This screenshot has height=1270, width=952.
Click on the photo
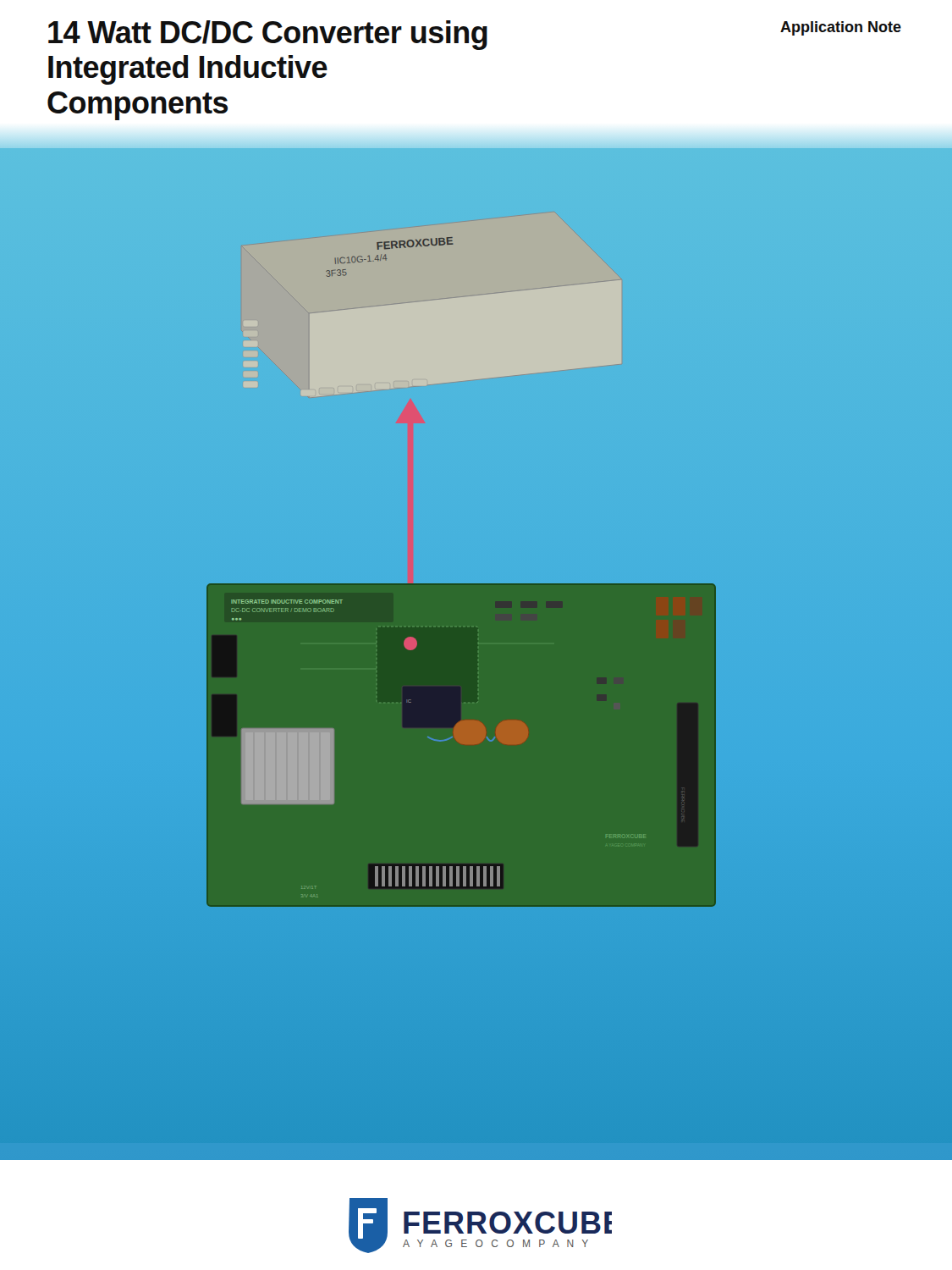(x=453, y=567)
